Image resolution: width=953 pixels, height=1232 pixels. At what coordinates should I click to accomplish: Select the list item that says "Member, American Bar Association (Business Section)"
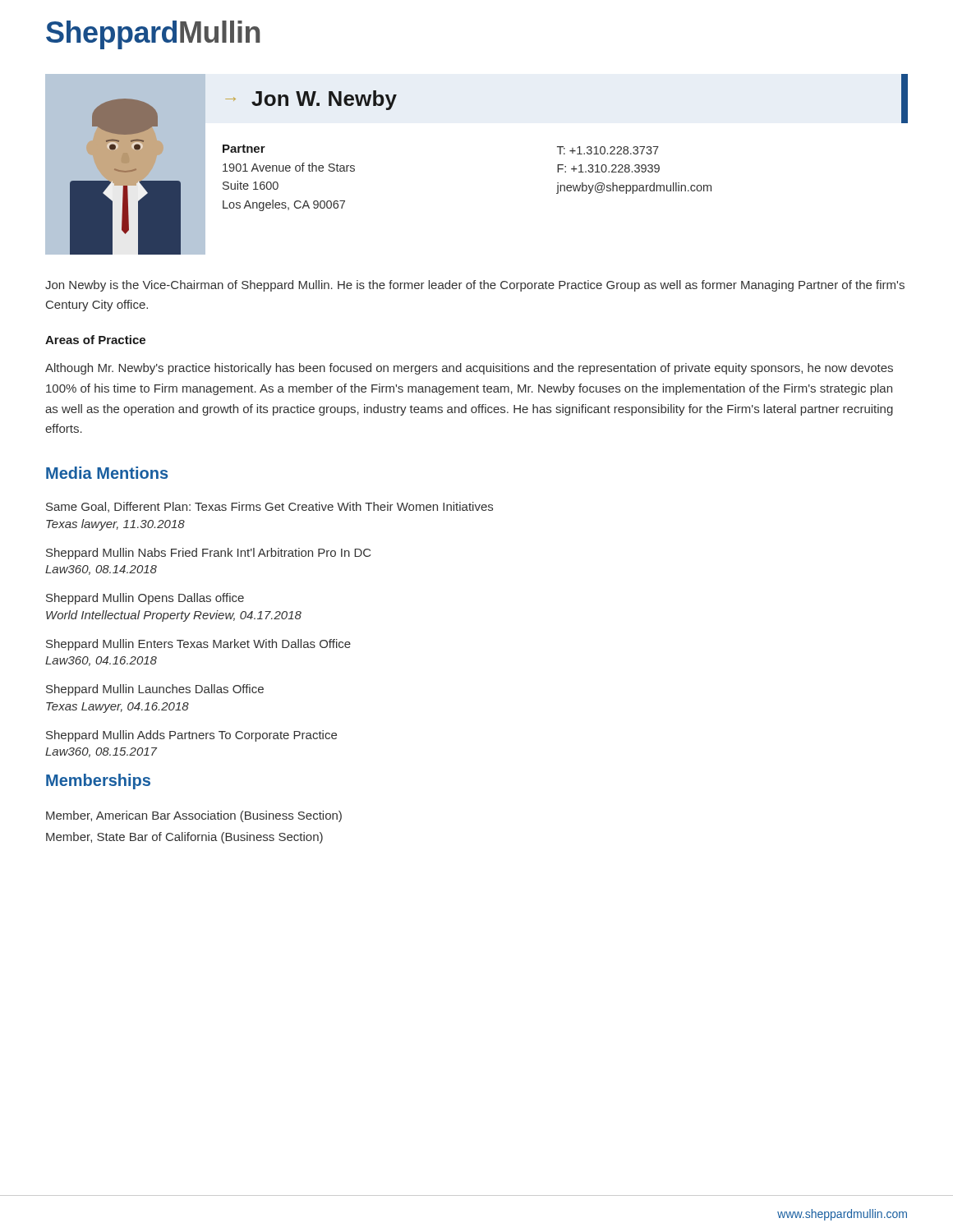click(x=194, y=815)
